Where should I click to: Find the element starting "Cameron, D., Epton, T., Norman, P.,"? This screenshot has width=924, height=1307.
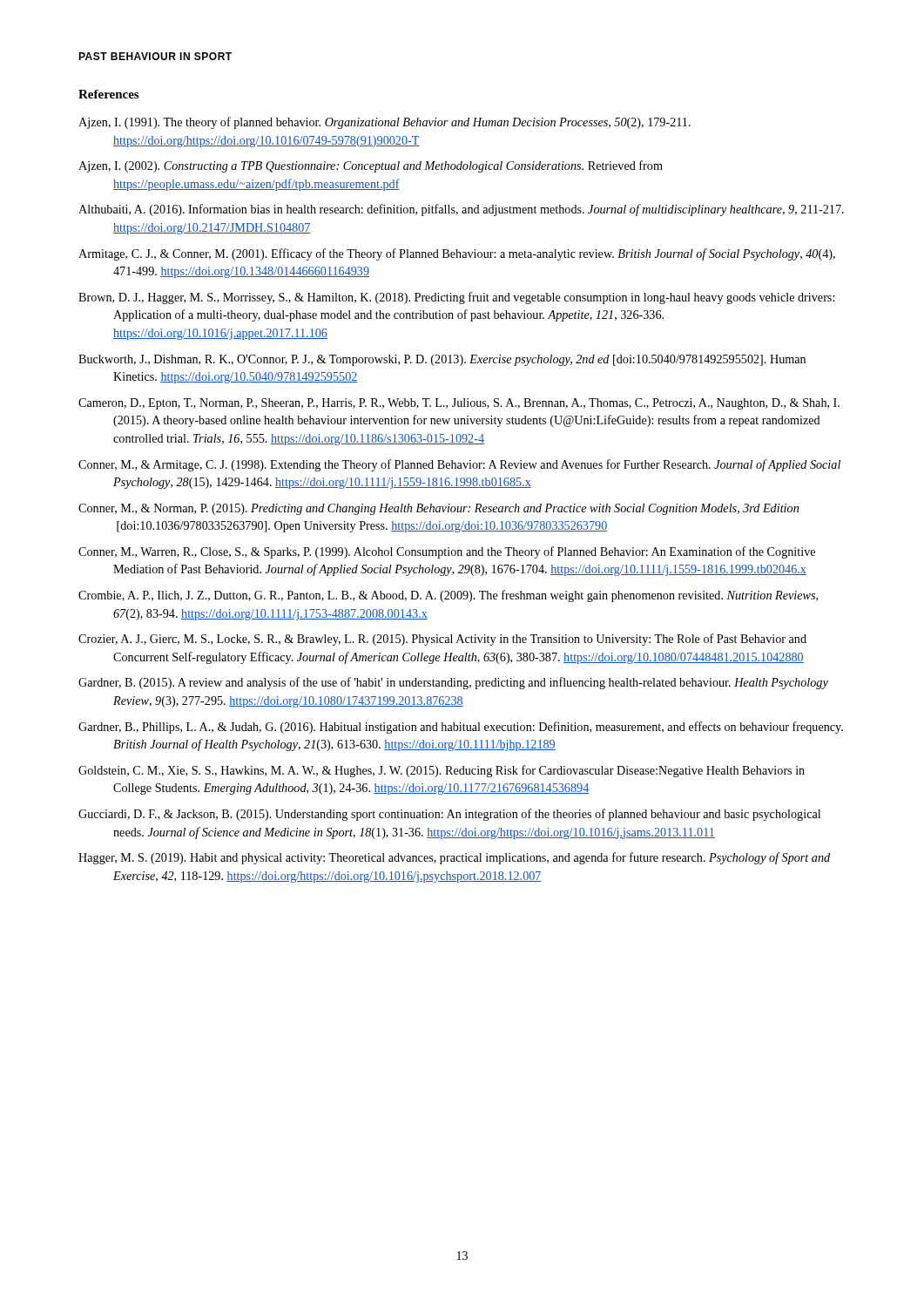459,420
